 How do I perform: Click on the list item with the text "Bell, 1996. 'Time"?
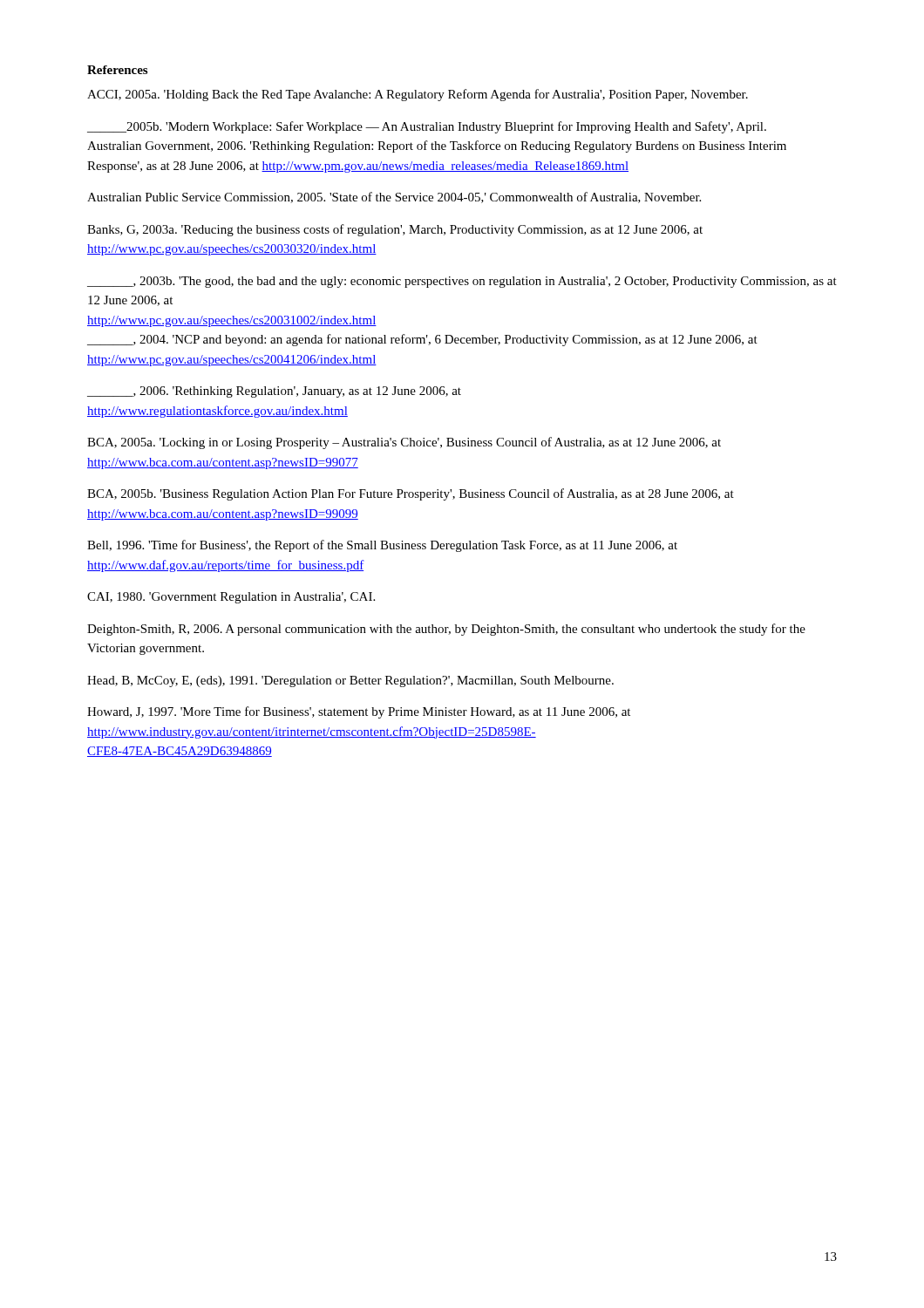coord(382,555)
